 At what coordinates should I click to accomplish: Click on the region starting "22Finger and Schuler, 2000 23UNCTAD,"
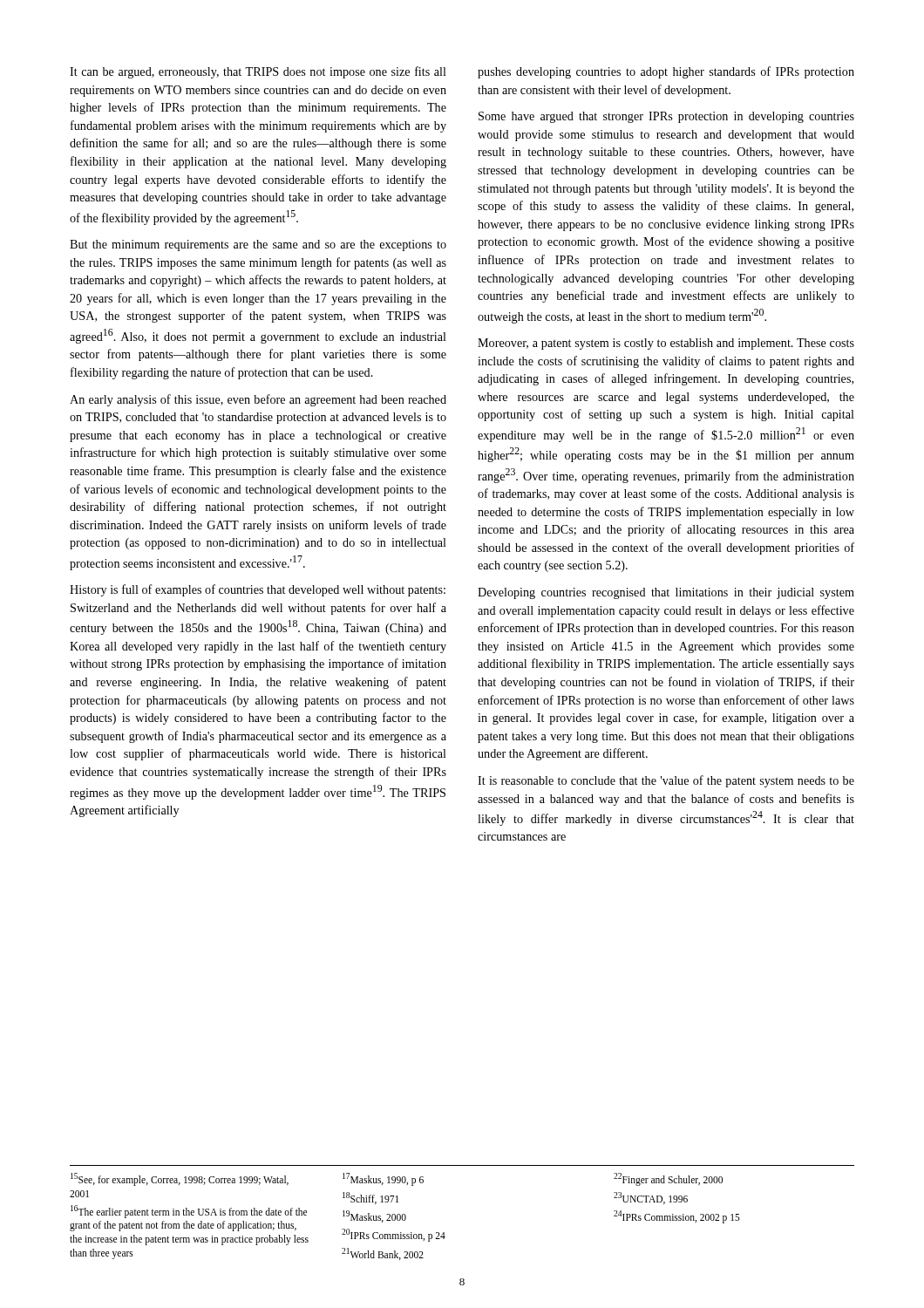coord(668,1179)
